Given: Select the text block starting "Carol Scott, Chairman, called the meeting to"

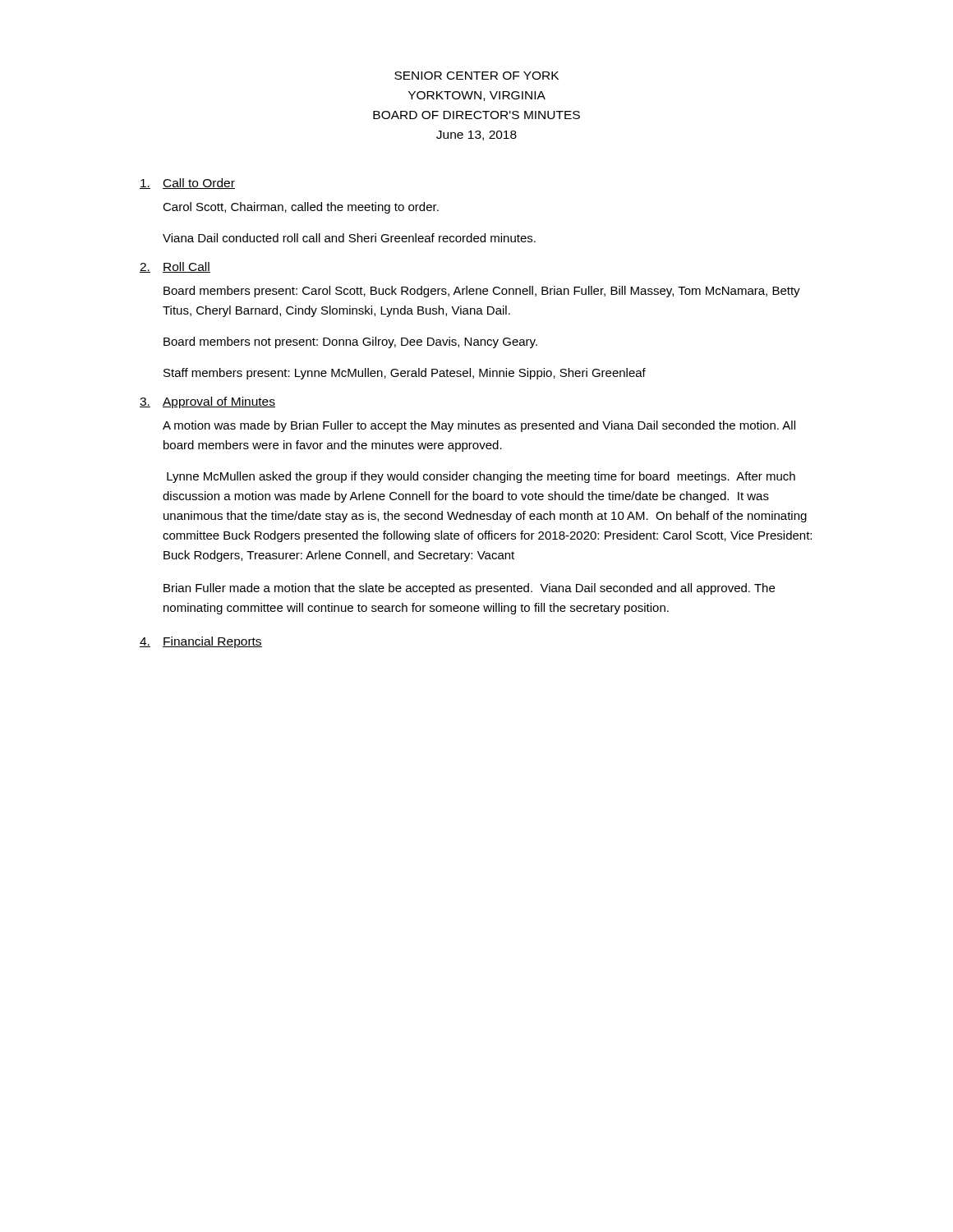Looking at the screenshot, I should pos(301,207).
